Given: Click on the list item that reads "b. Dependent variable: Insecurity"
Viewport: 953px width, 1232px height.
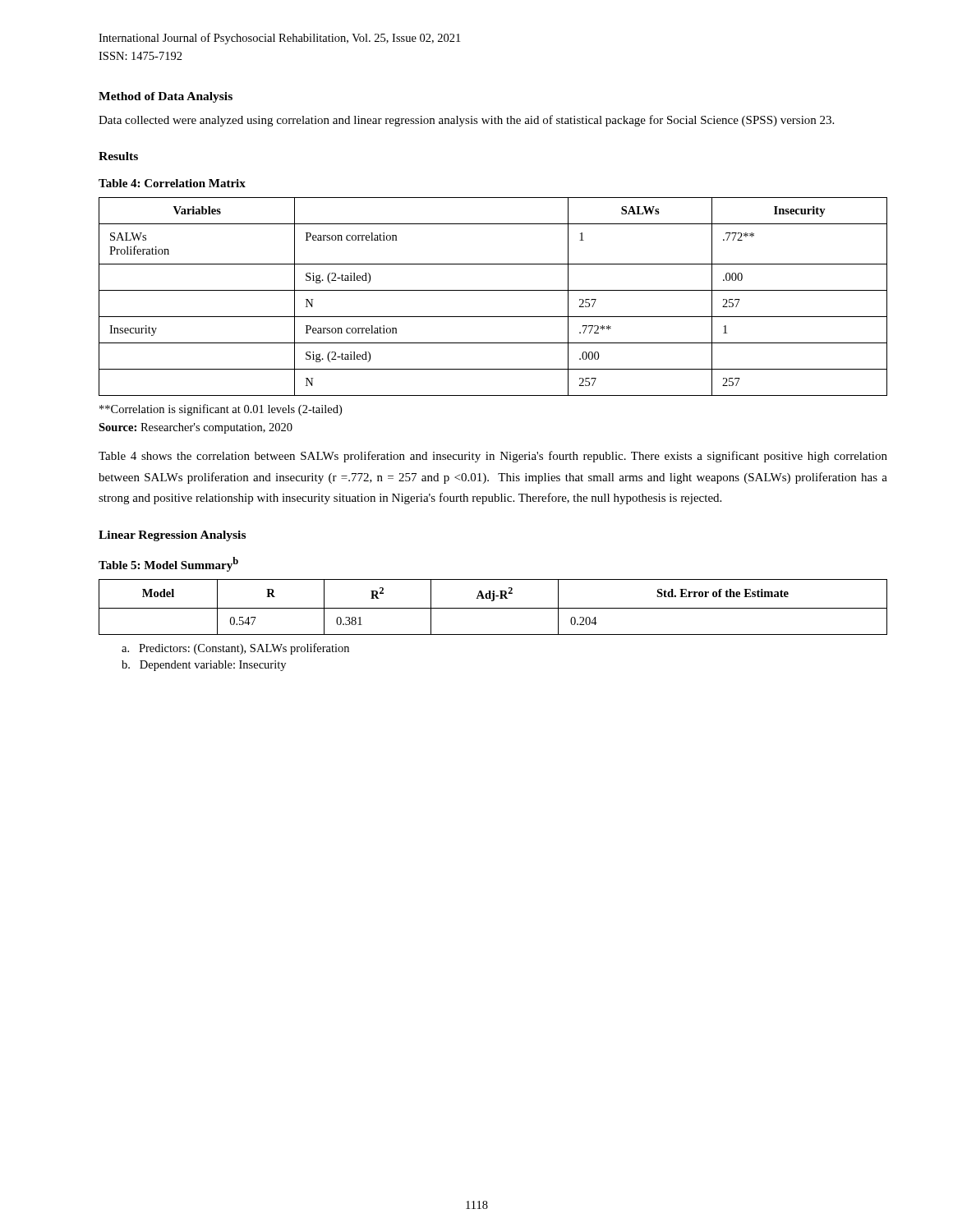Looking at the screenshot, I should coord(204,665).
